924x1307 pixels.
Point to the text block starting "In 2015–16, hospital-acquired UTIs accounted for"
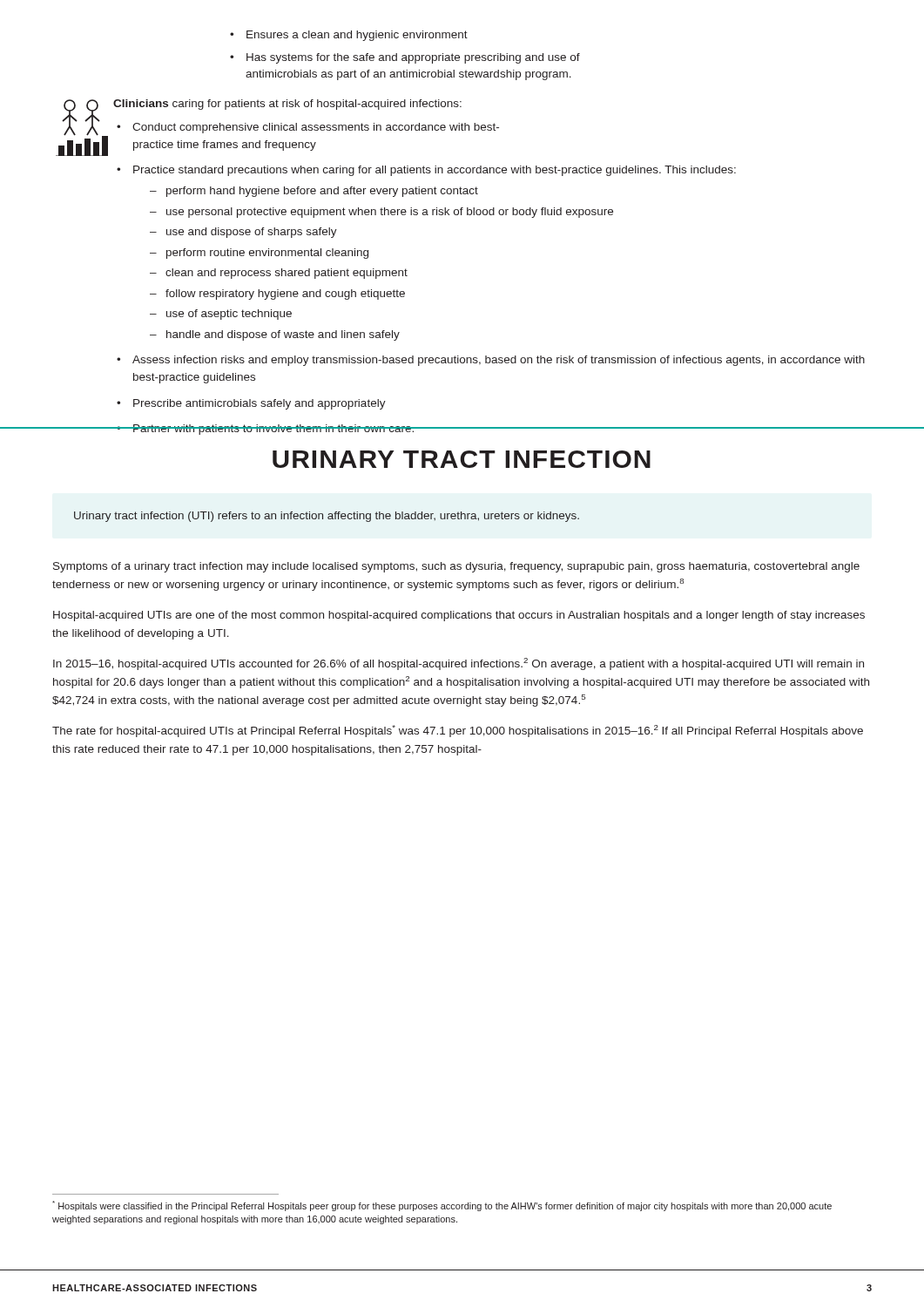point(461,681)
